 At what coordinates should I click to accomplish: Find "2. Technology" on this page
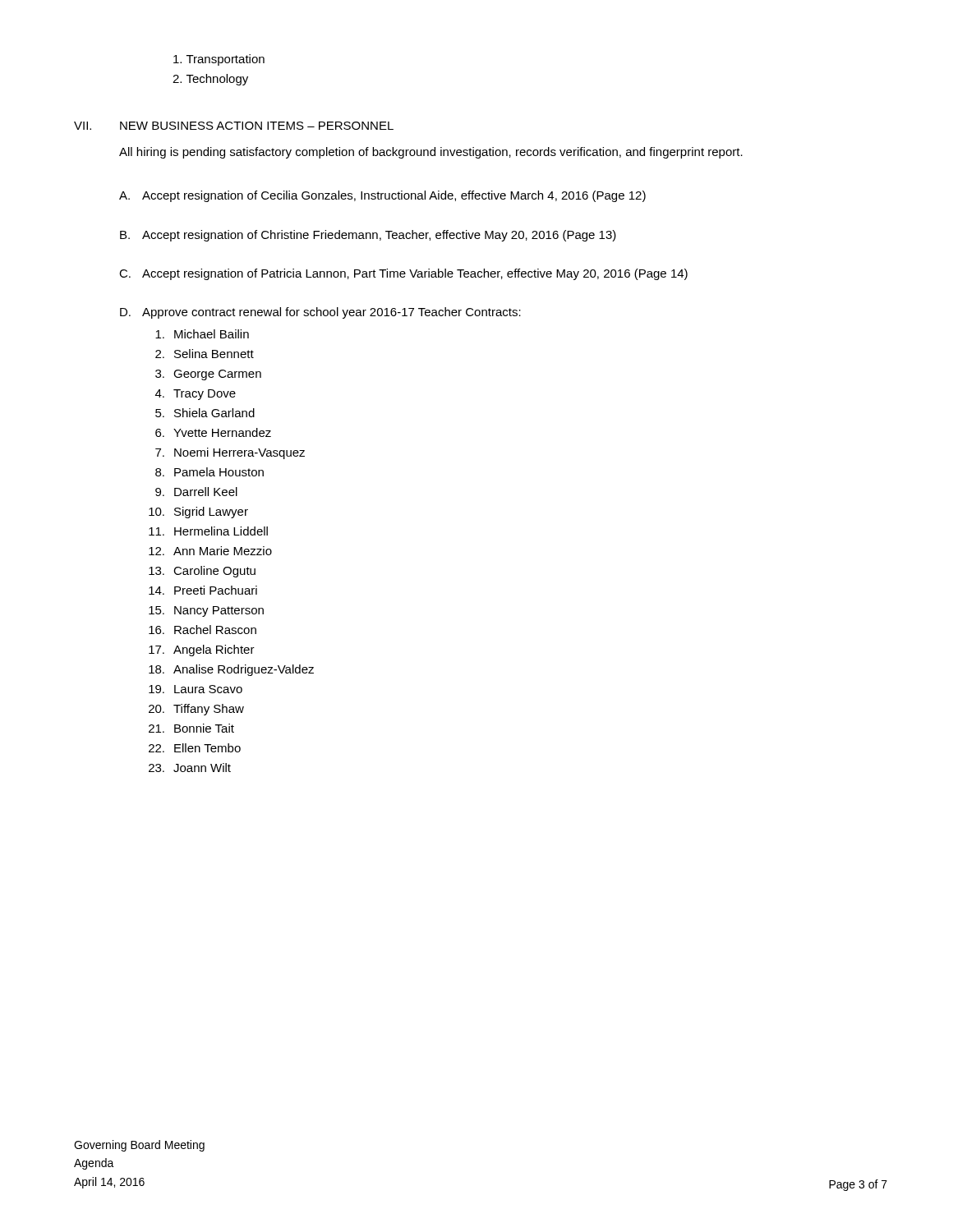(x=210, y=78)
